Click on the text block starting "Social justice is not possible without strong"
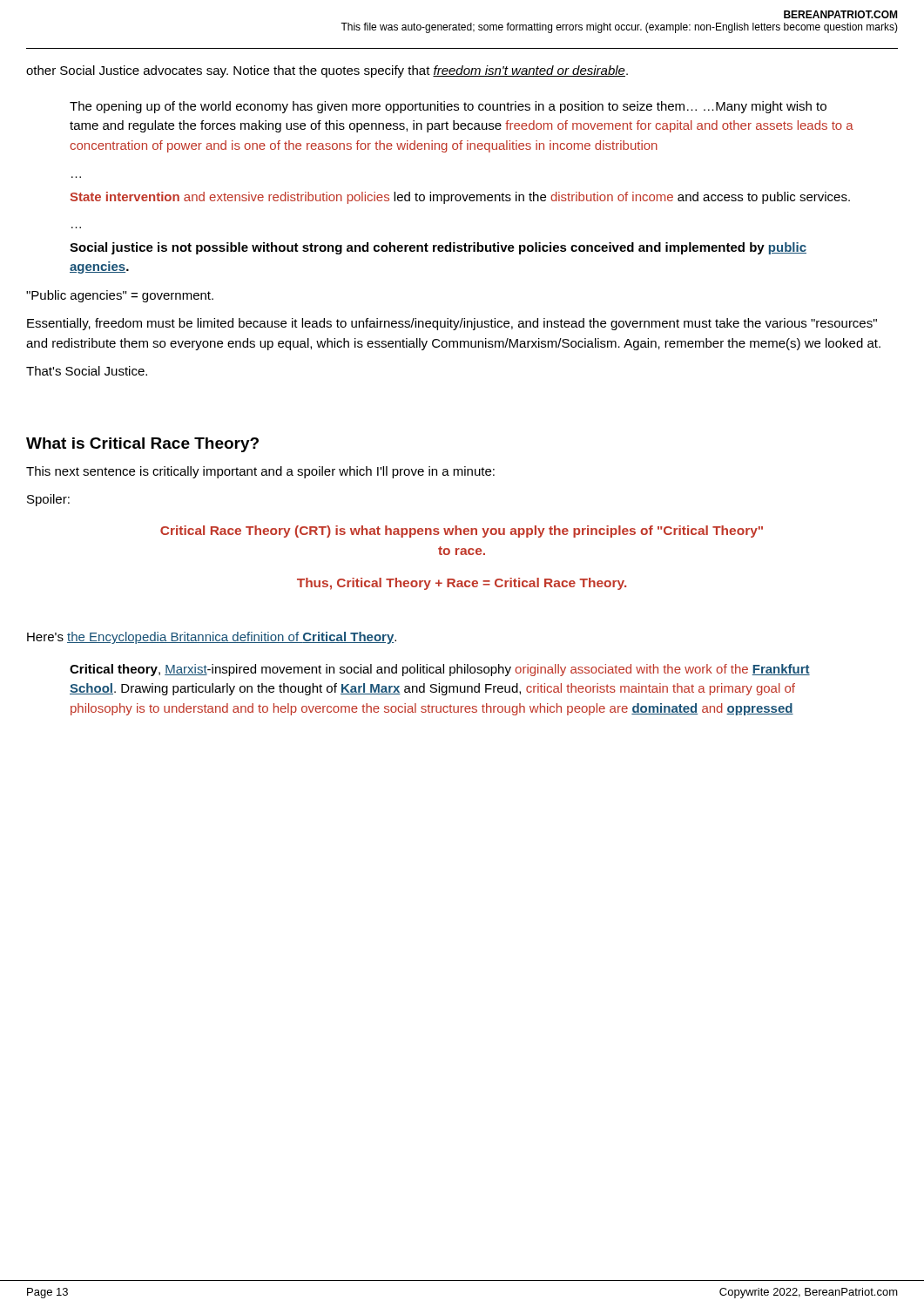The width and height of the screenshot is (924, 1307). click(x=438, y=256)
